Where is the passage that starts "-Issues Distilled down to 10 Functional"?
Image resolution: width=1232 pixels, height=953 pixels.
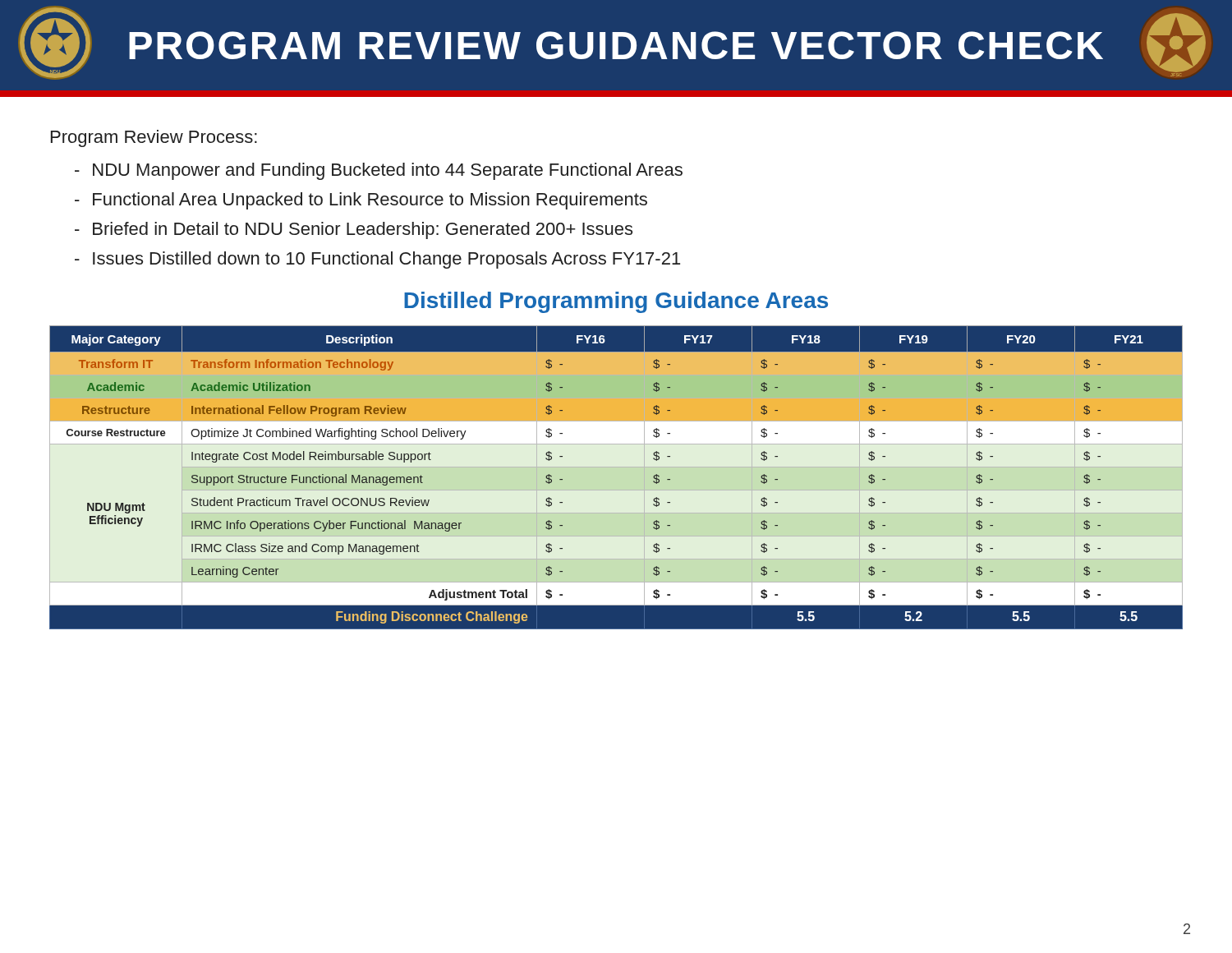click(x=377, y=259)
